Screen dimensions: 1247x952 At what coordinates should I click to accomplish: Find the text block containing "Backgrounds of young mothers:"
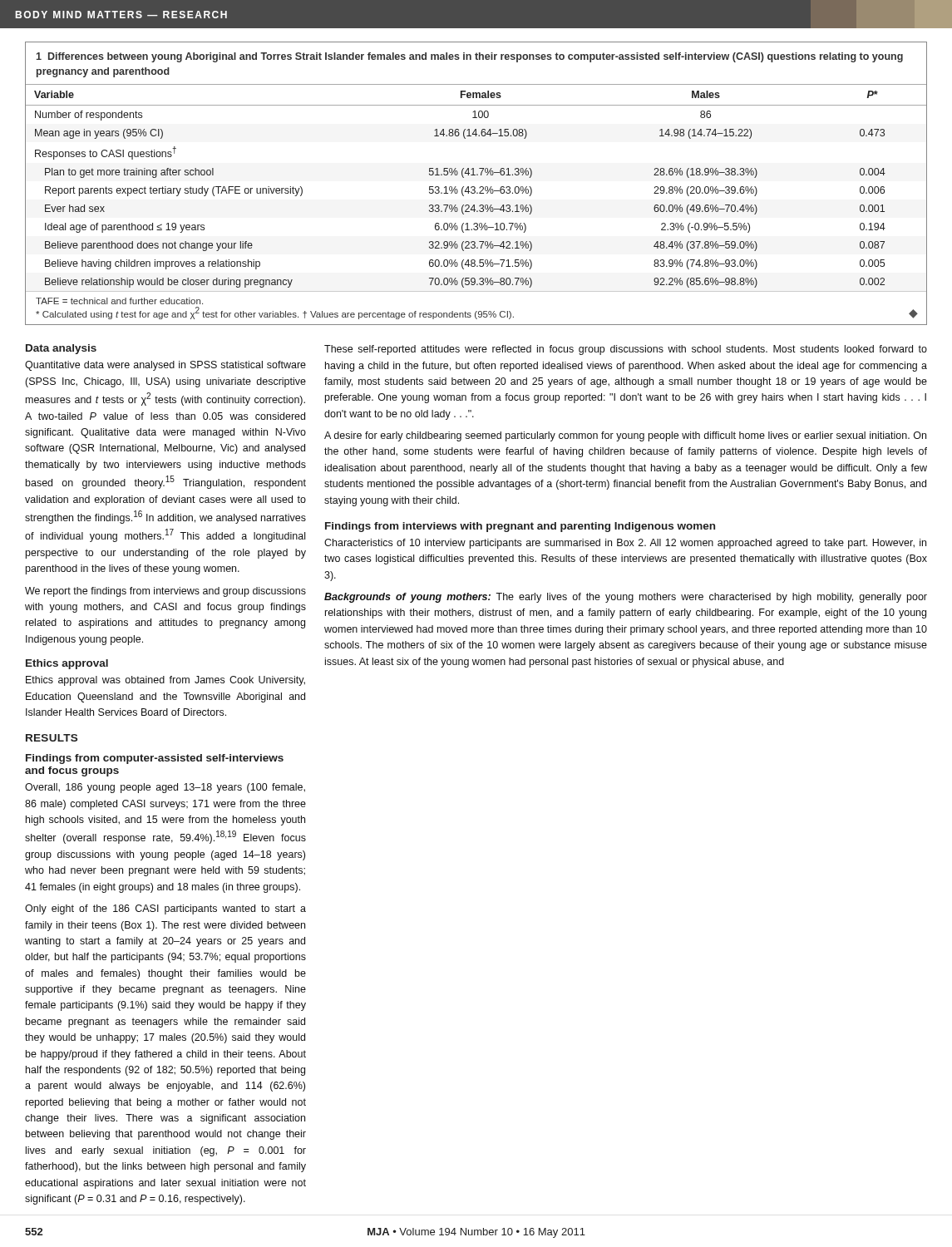click(x=626, y=630)
